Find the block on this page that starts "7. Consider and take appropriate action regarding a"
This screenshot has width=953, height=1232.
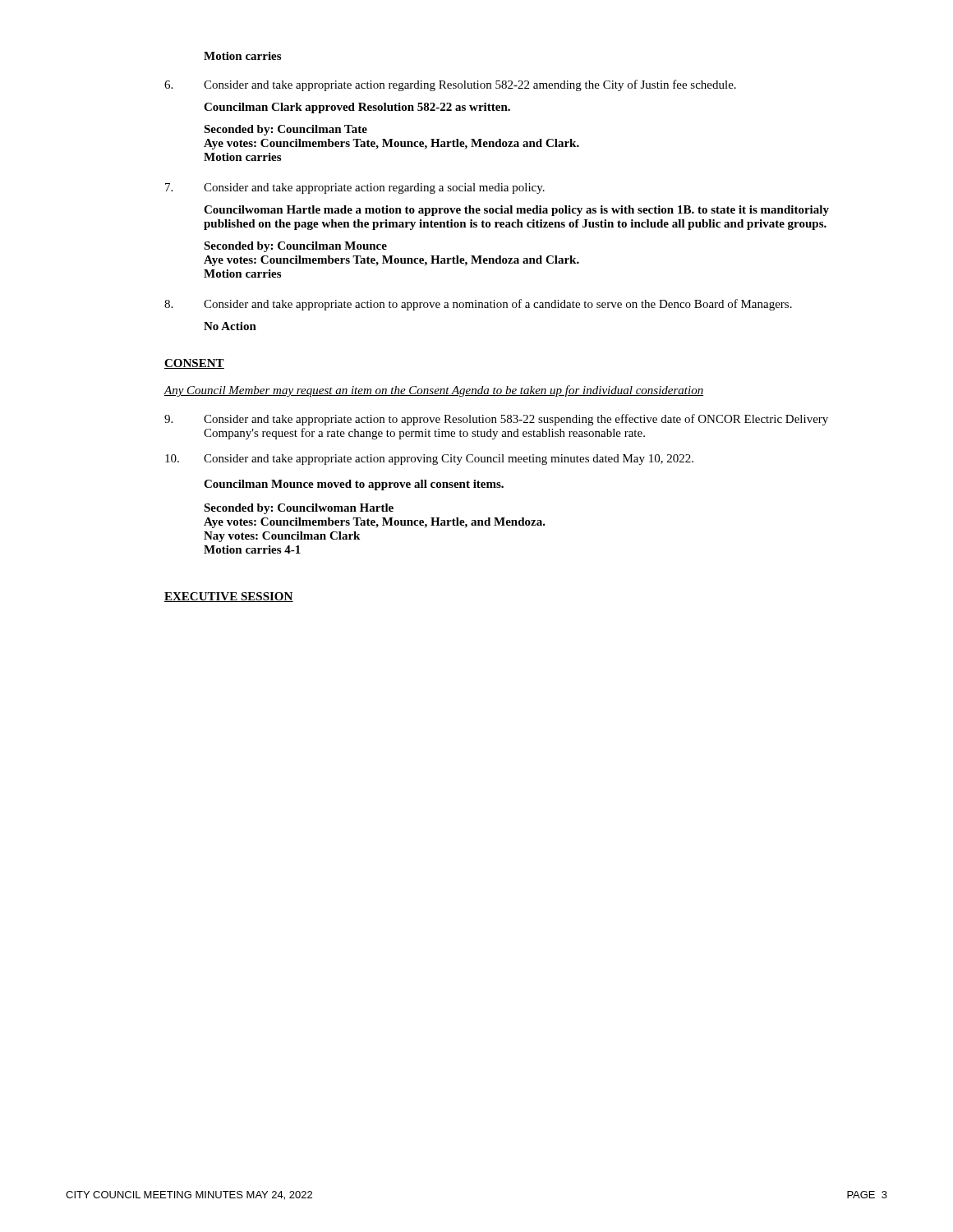point(505,188)
